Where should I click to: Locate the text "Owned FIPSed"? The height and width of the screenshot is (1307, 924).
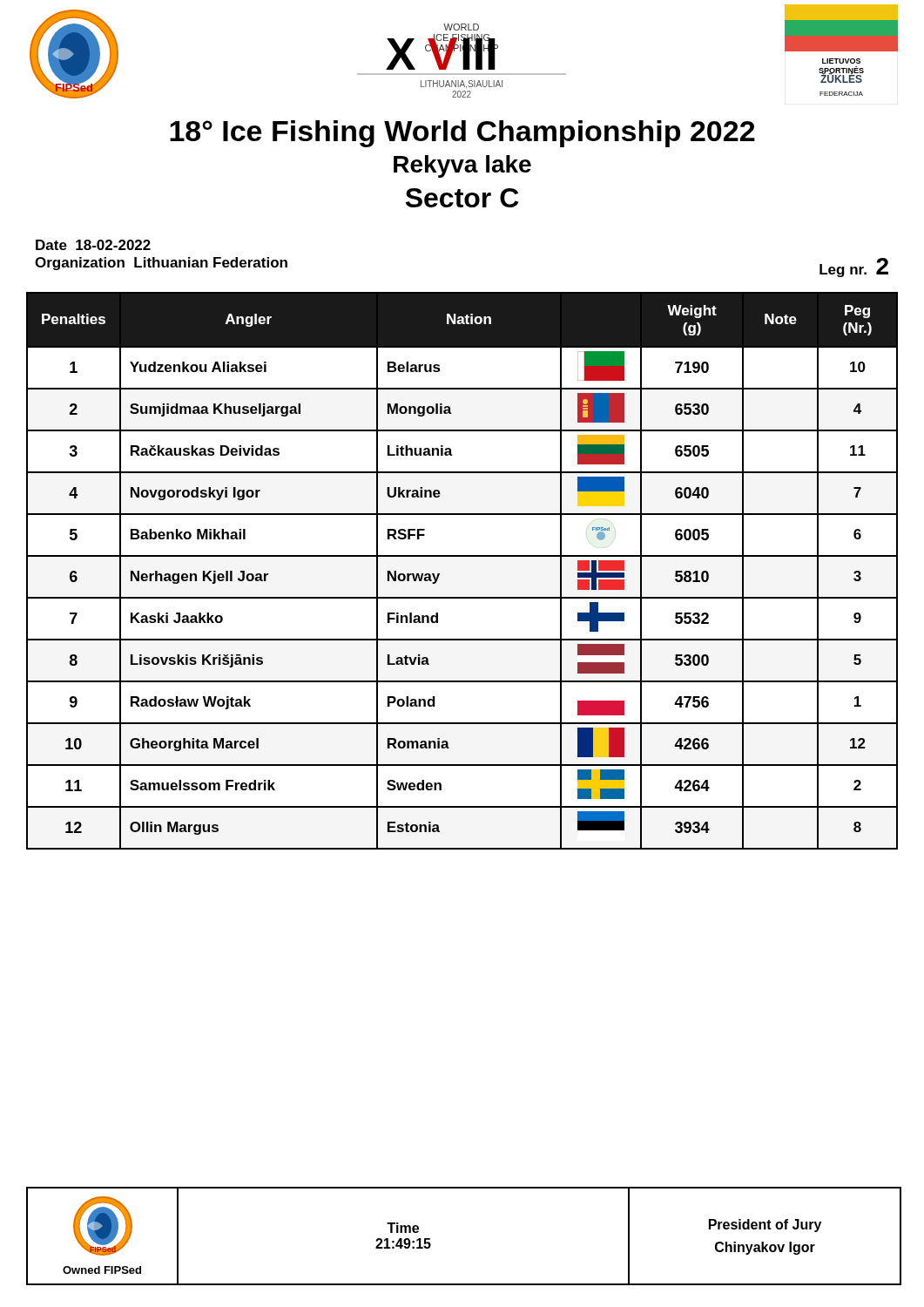(x=102, y=1270)
